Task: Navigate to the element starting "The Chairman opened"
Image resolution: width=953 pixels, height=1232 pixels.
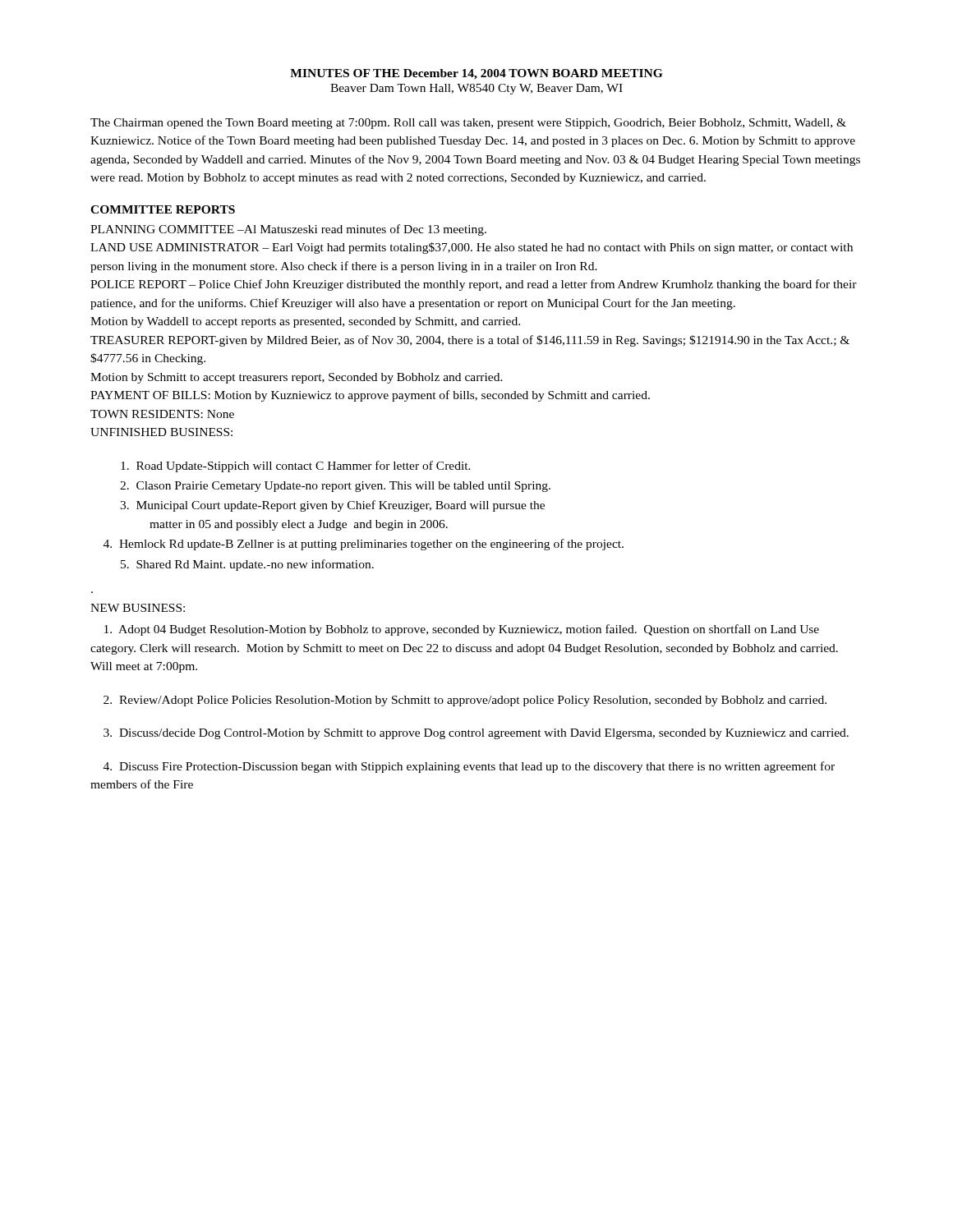Action: click(475, 150)
